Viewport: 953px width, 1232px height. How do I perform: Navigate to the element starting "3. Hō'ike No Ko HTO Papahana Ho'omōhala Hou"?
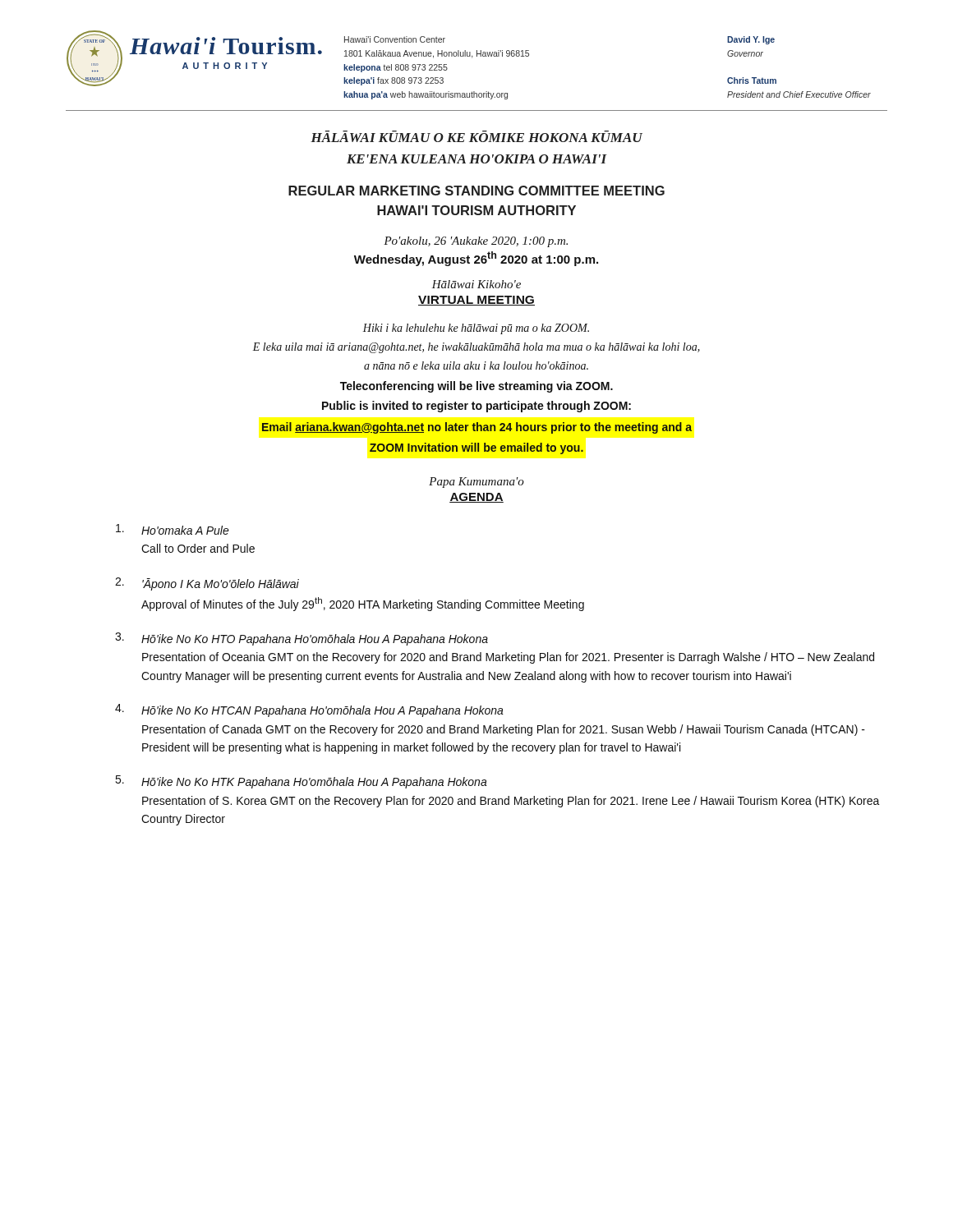pos(501,658)
